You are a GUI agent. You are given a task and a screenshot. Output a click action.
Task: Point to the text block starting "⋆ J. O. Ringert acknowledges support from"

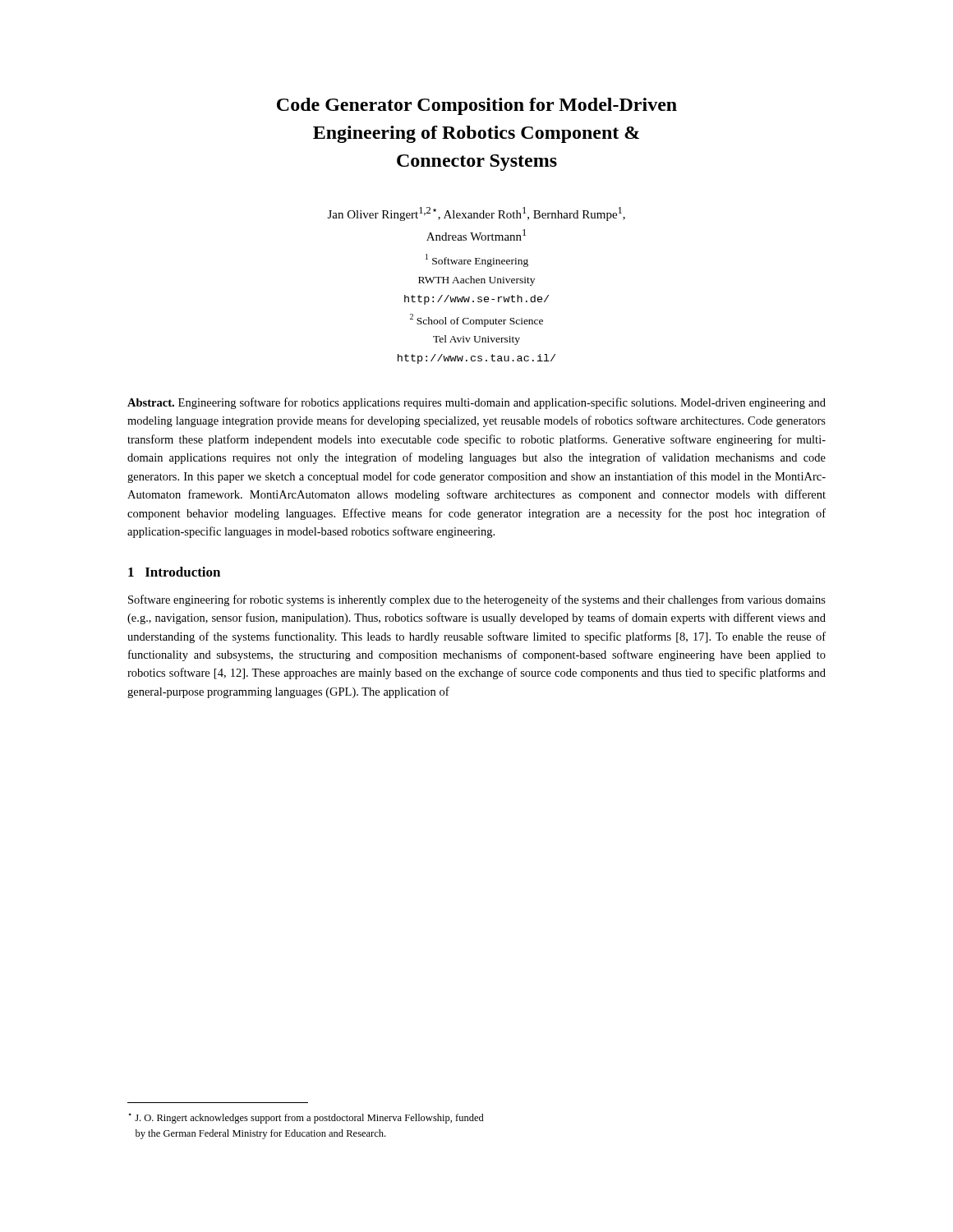pyautogui.click(x=305, y=1125)
